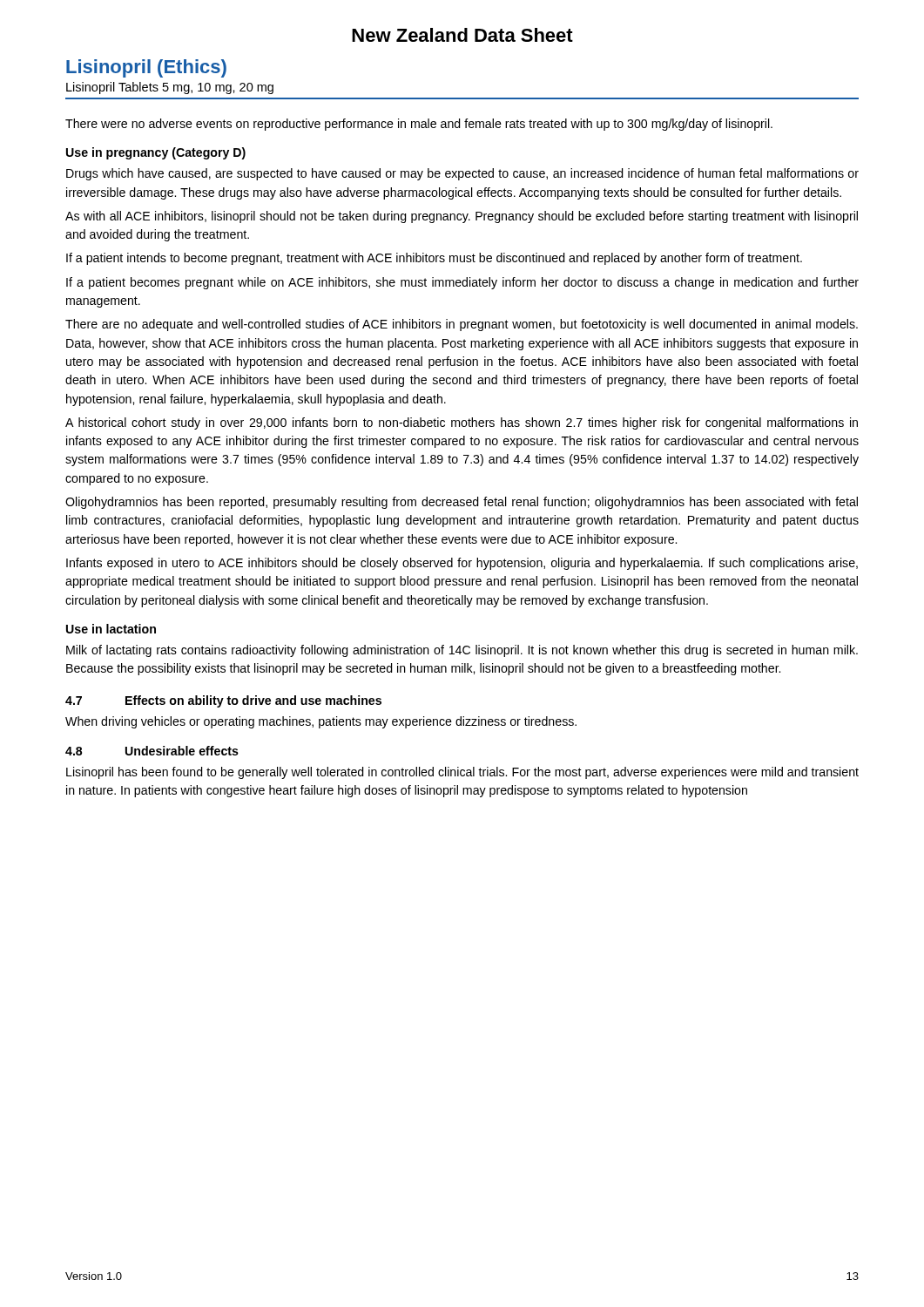Click the passage that begins "Lisinopril has been"
This screenshot has width=924, height=1307.
[462, 782]
